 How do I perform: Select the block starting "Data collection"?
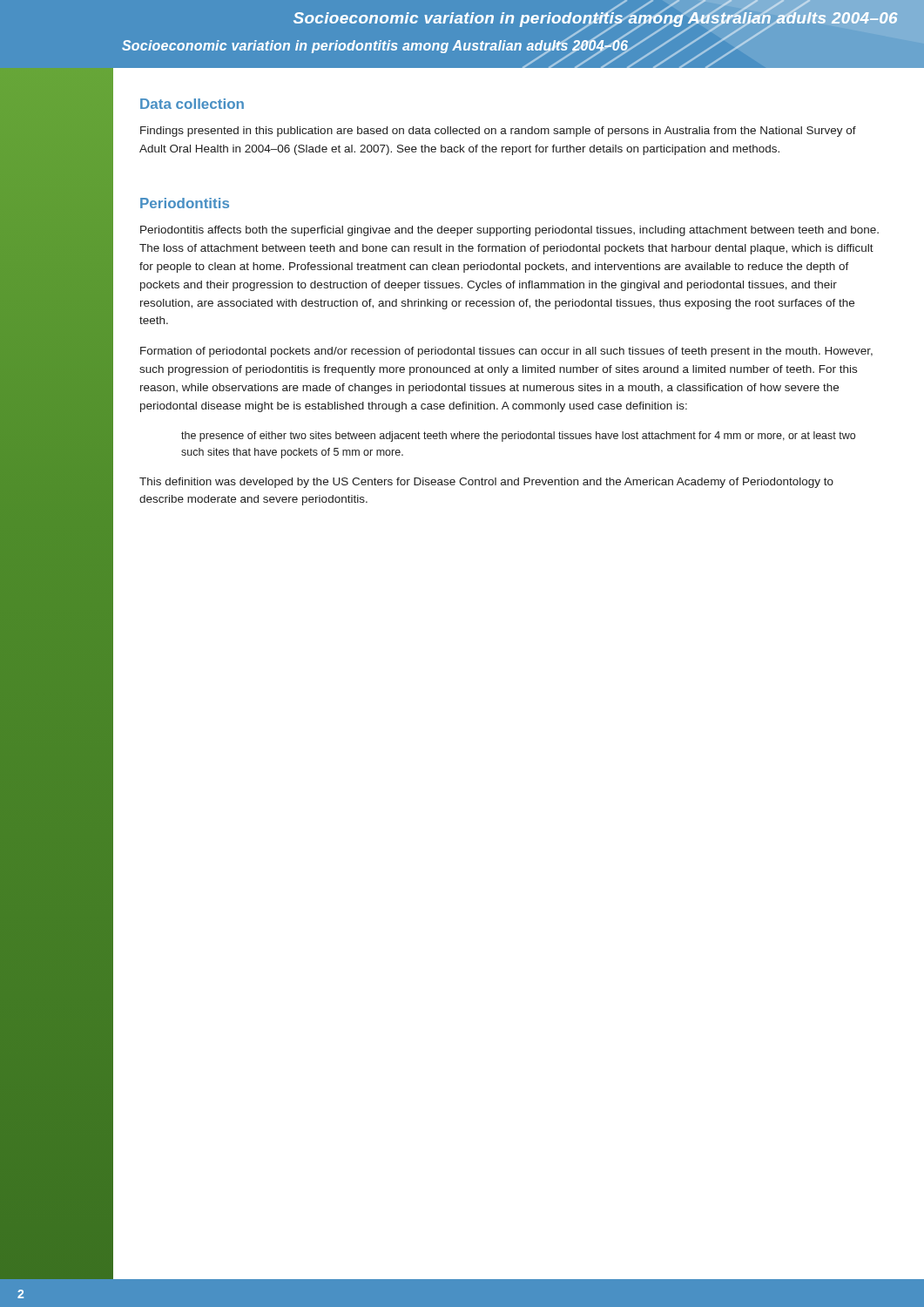192,104
